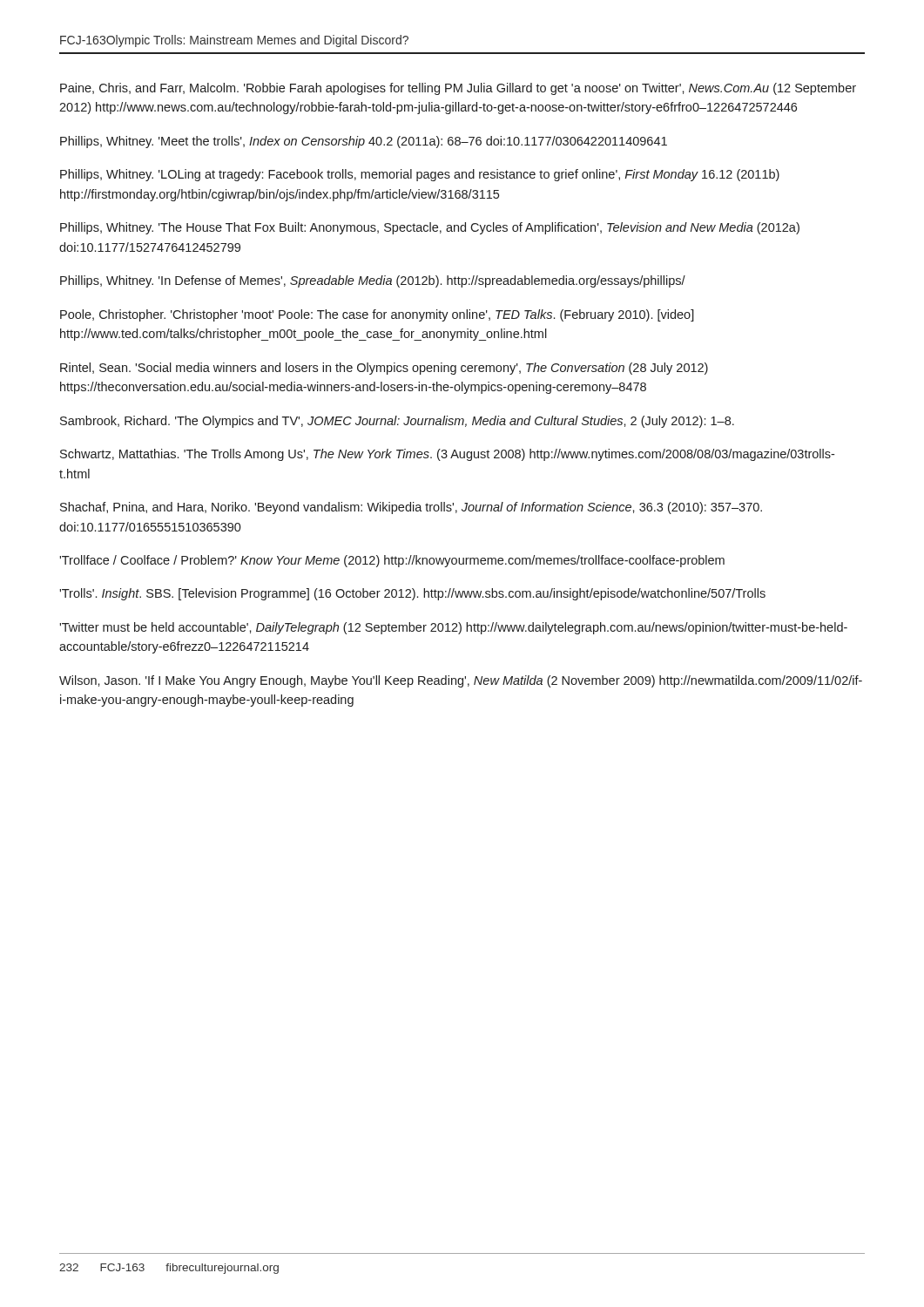Image resolution: width=924 pixels, height=1307 pixels.
Task: Find the block starting "Schwartz, Mattathias. 'The"
Action: [447, 464]
